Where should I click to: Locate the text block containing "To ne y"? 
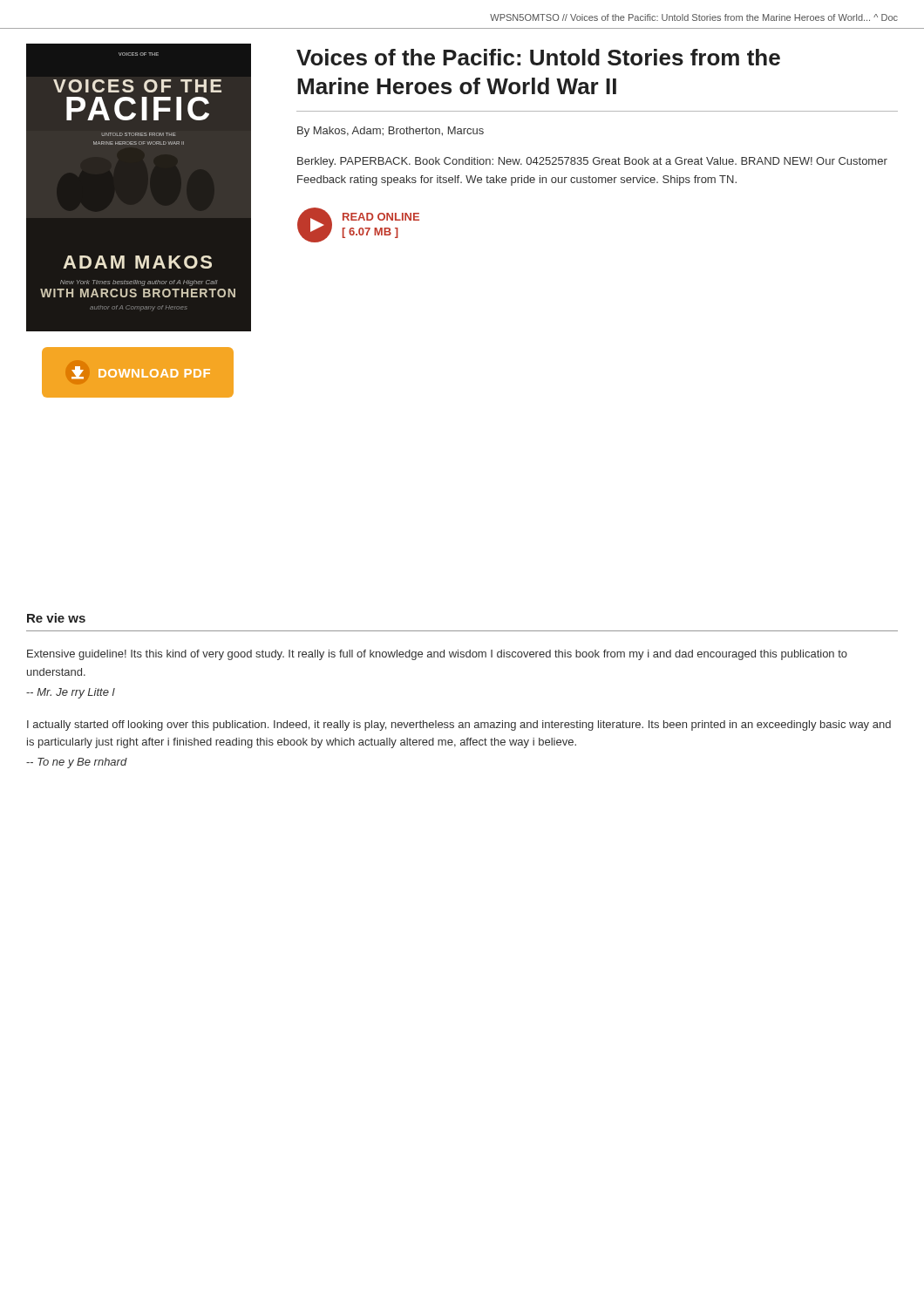[76, 762]
